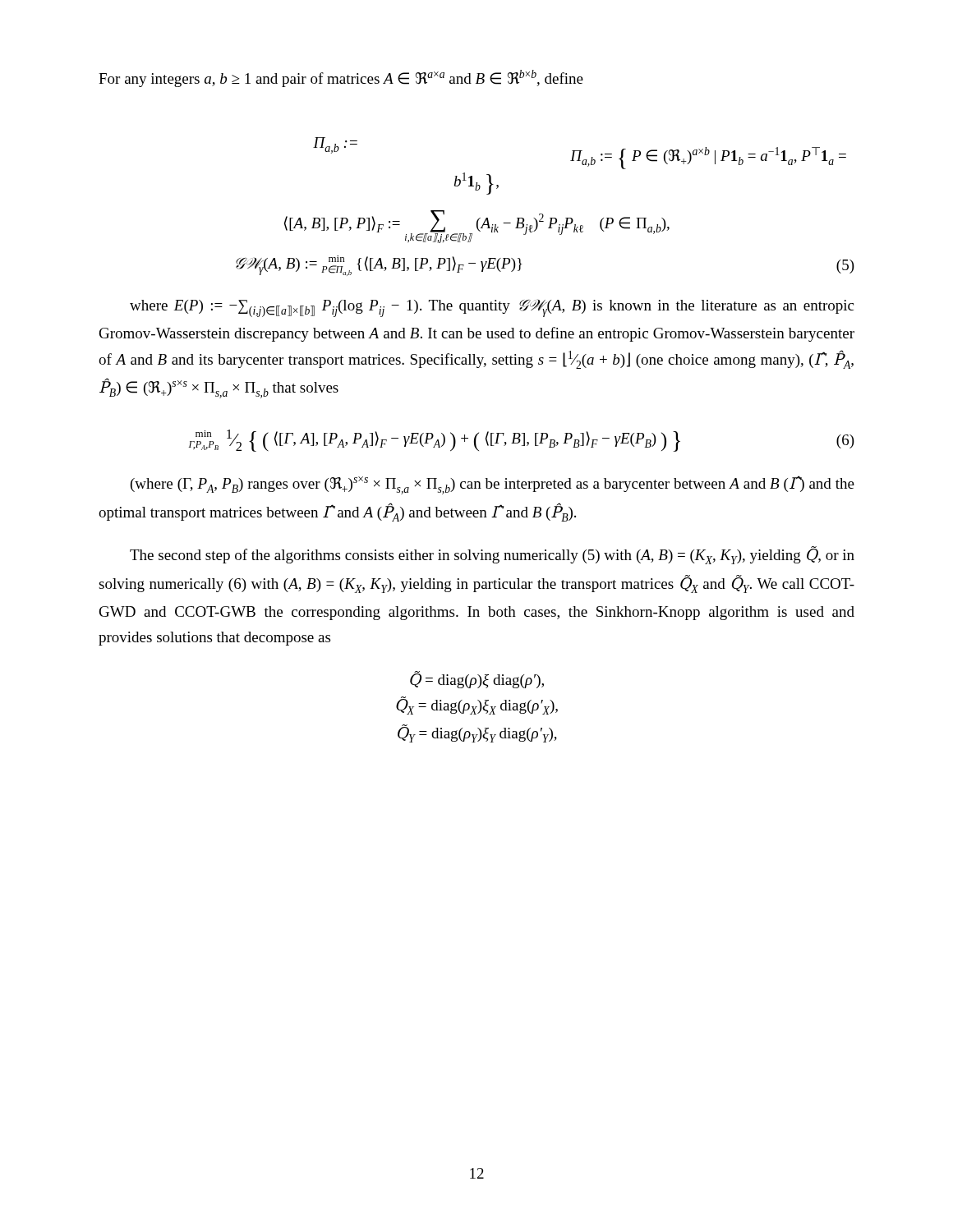
Task: Click on the region starting "Q̃X = diag(ρX)ξX"
Action: click(476, 706)
